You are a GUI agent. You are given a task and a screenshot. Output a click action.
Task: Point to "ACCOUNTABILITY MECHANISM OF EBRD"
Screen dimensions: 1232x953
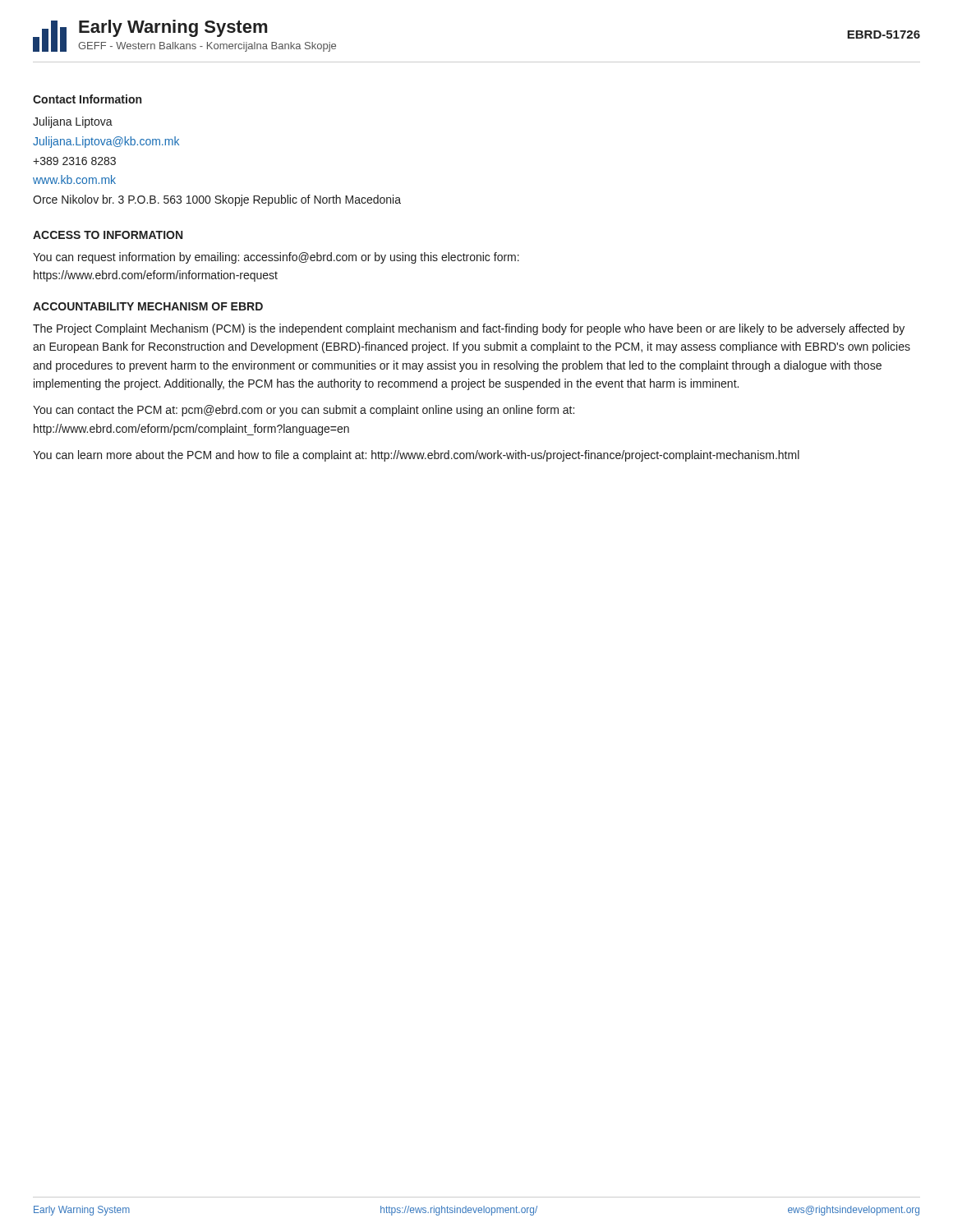point(148,306)
